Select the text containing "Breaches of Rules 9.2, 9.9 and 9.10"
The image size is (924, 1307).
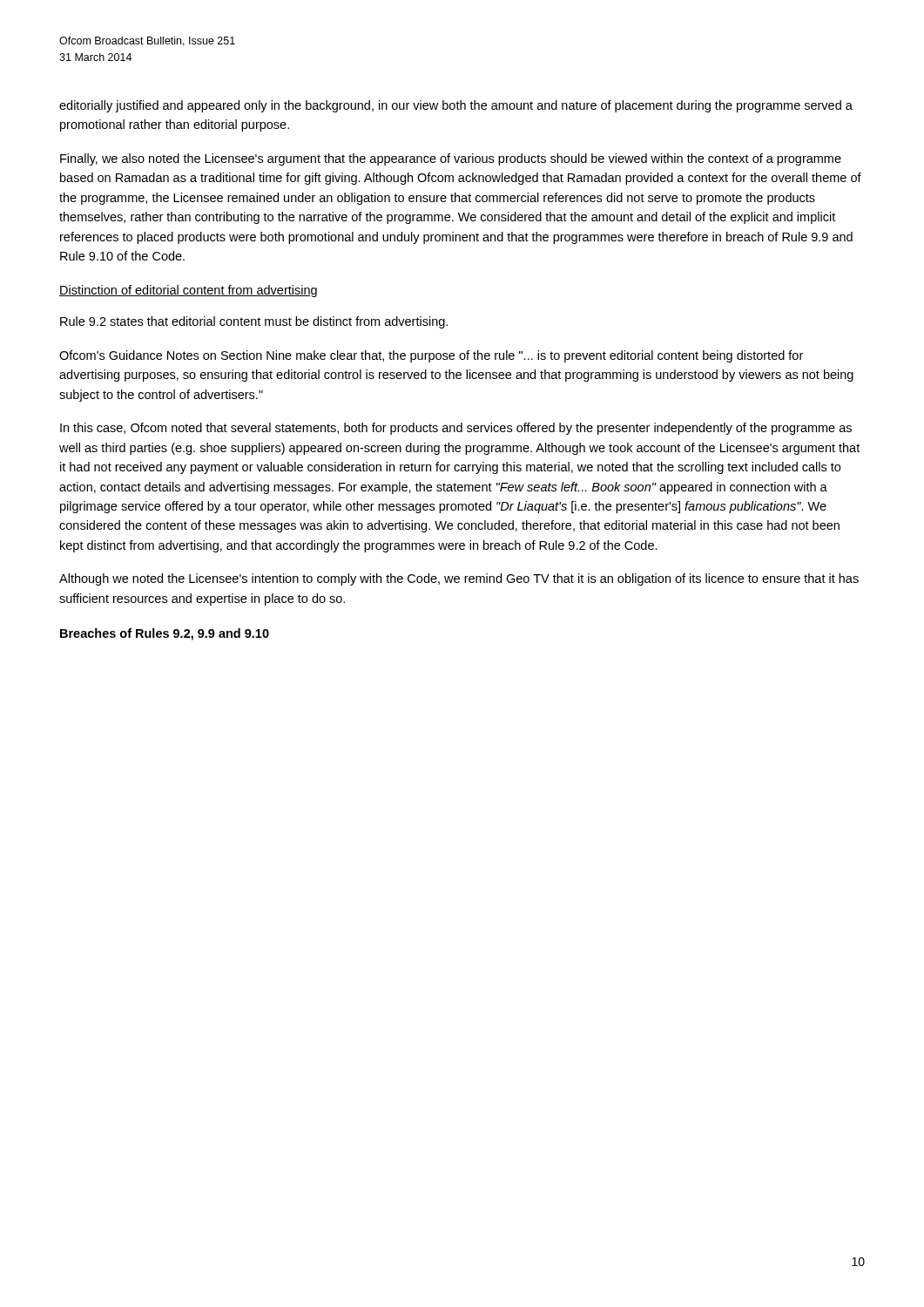(164, 634)
